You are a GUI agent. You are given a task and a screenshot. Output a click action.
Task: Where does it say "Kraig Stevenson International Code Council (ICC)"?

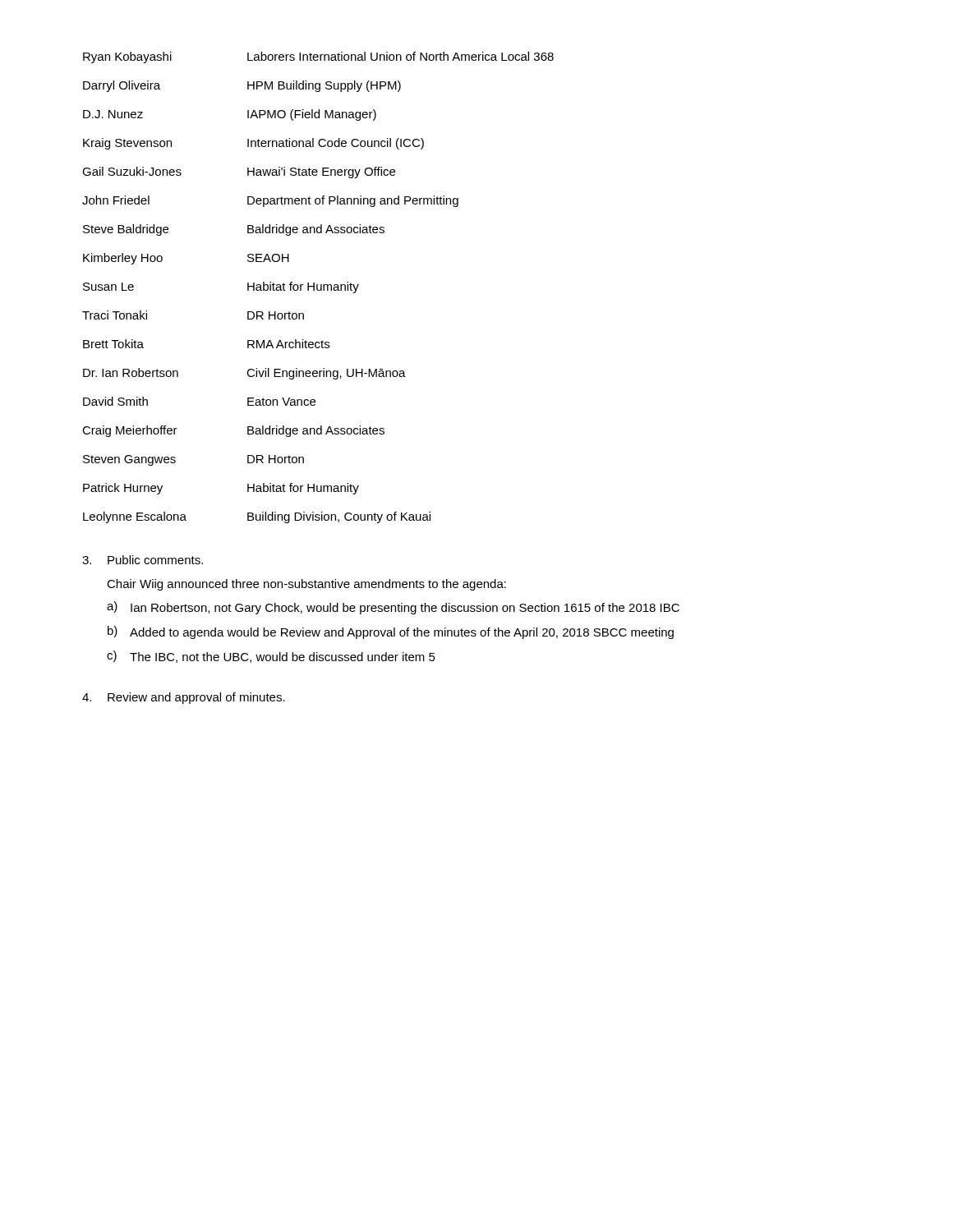(253, 144)
